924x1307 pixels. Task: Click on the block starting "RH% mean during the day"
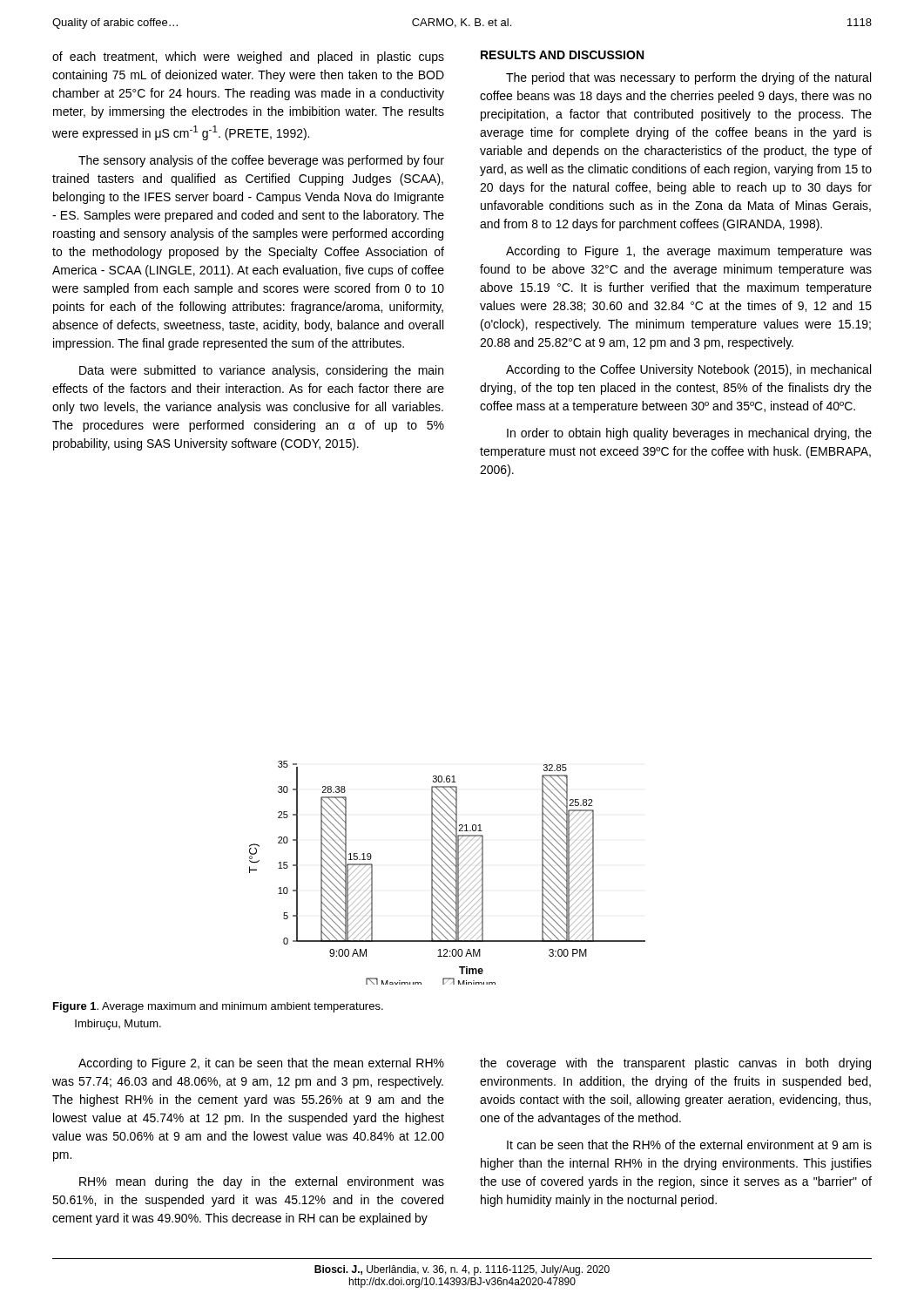pyautogui.click(x=248, y=1200)
